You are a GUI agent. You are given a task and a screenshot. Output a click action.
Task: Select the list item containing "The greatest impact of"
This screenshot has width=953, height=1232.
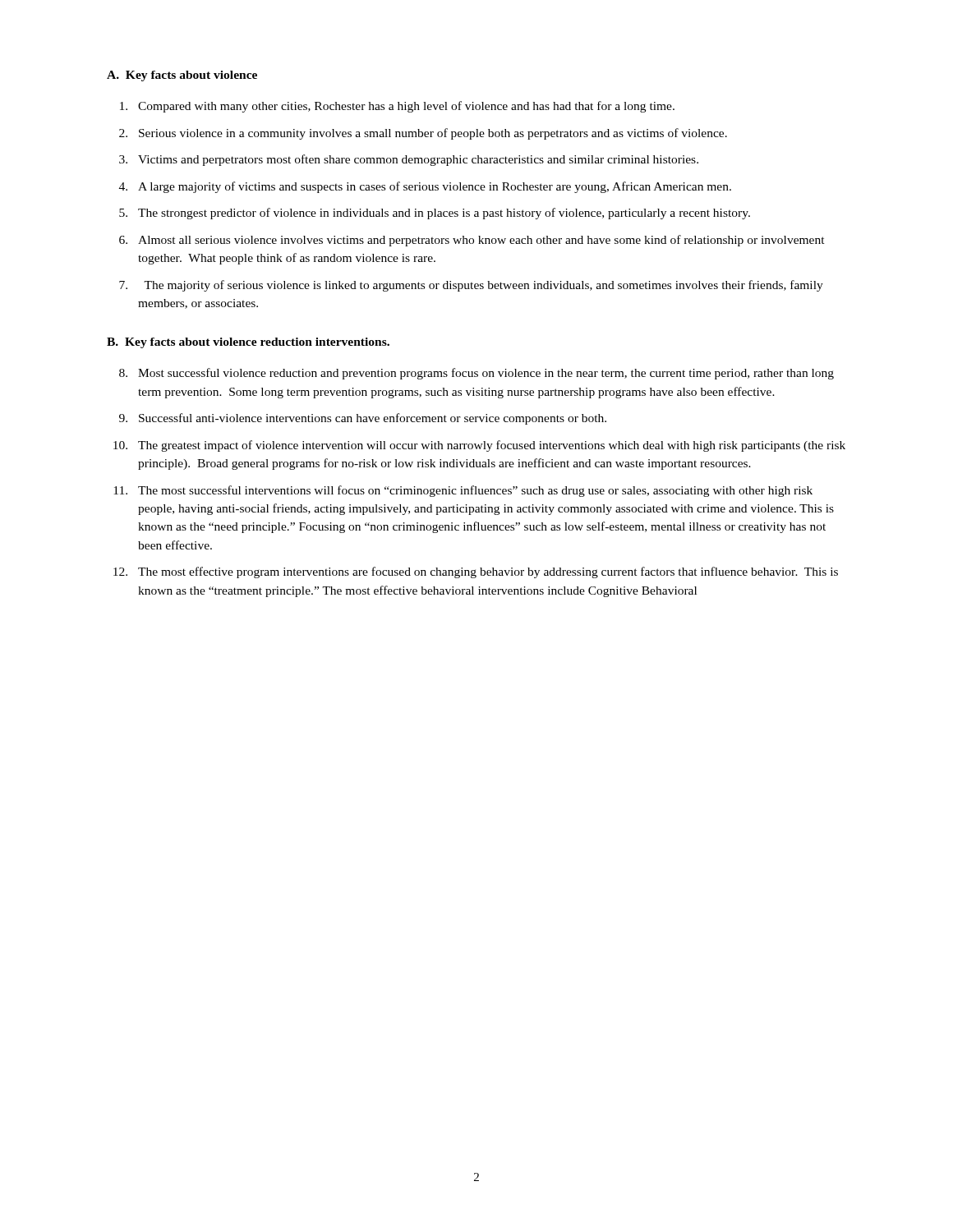(x=492, y=454)
